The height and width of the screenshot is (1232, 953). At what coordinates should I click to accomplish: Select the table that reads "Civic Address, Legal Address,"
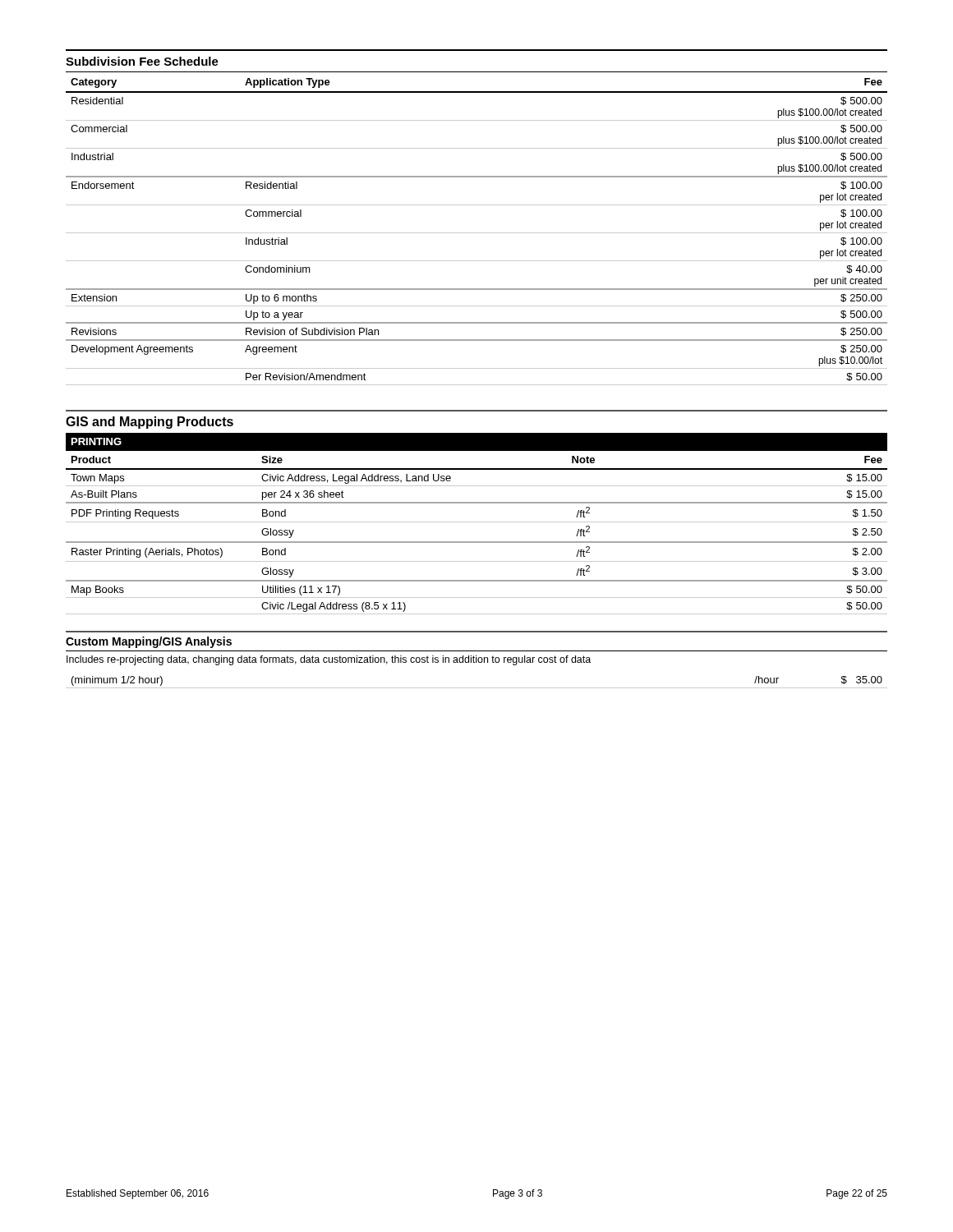(x=476, y=532)
